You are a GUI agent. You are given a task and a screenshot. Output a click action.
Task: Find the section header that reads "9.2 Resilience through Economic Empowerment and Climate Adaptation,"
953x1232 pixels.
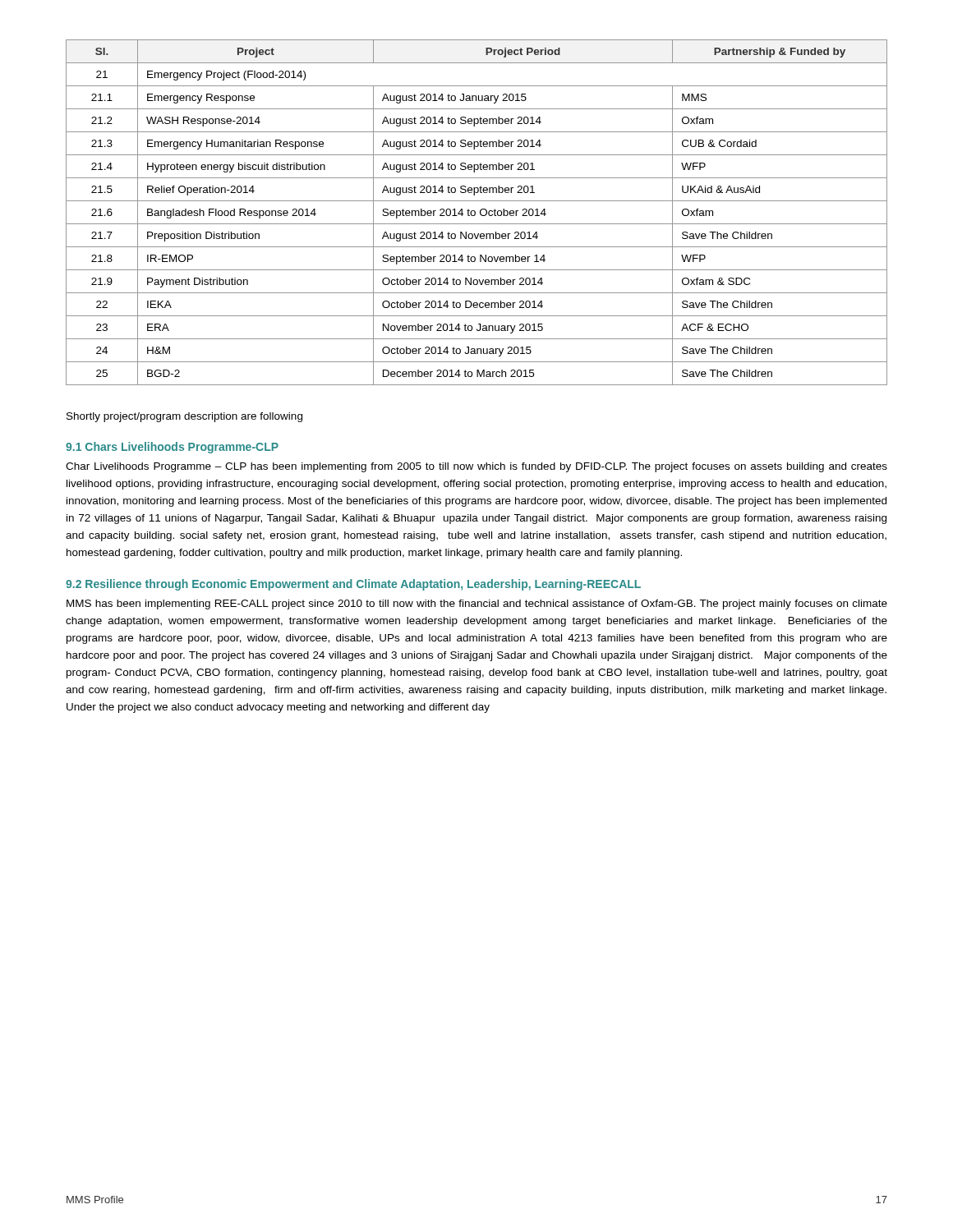click(353, 584)
